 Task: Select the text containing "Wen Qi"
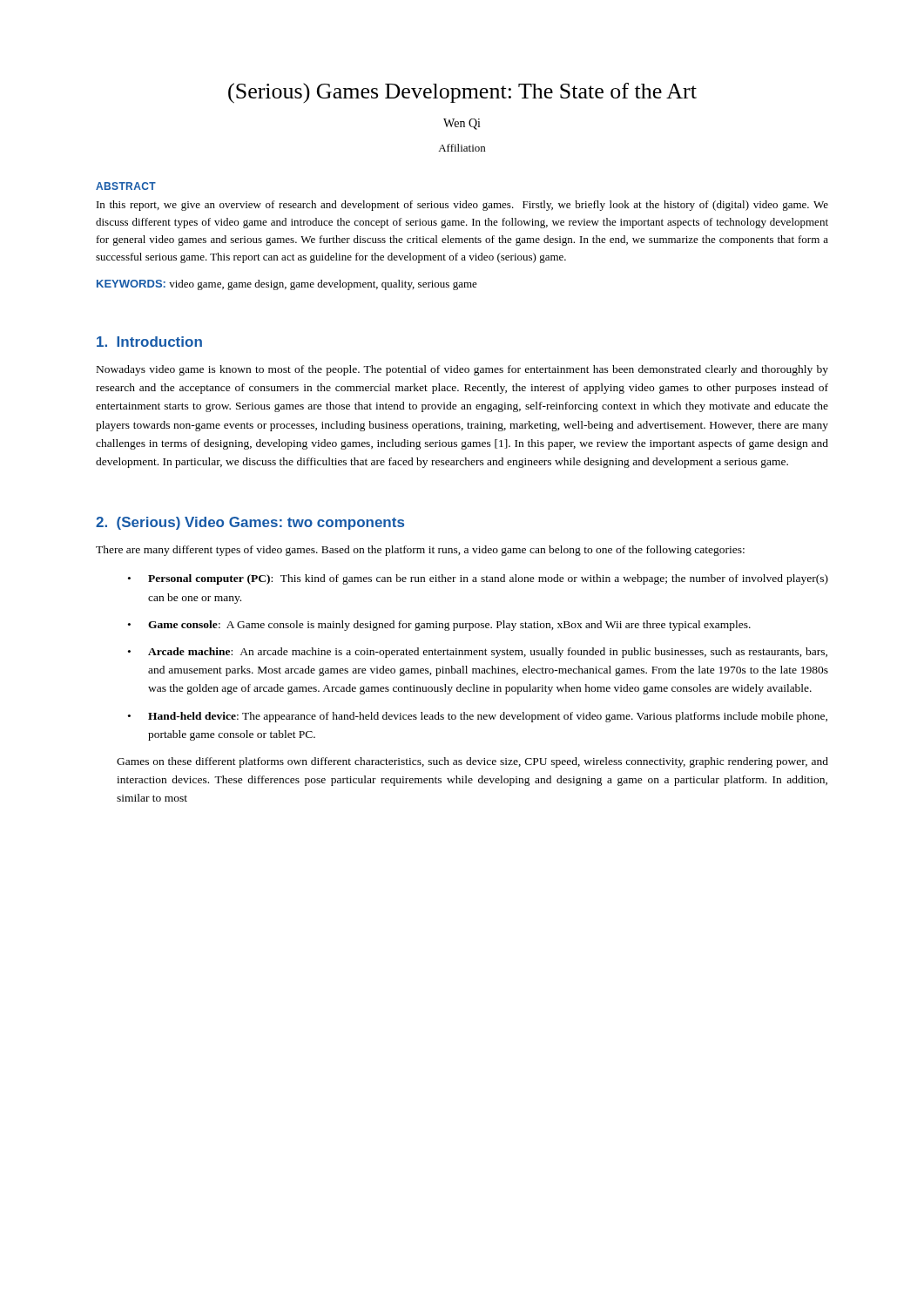[462, 124]
